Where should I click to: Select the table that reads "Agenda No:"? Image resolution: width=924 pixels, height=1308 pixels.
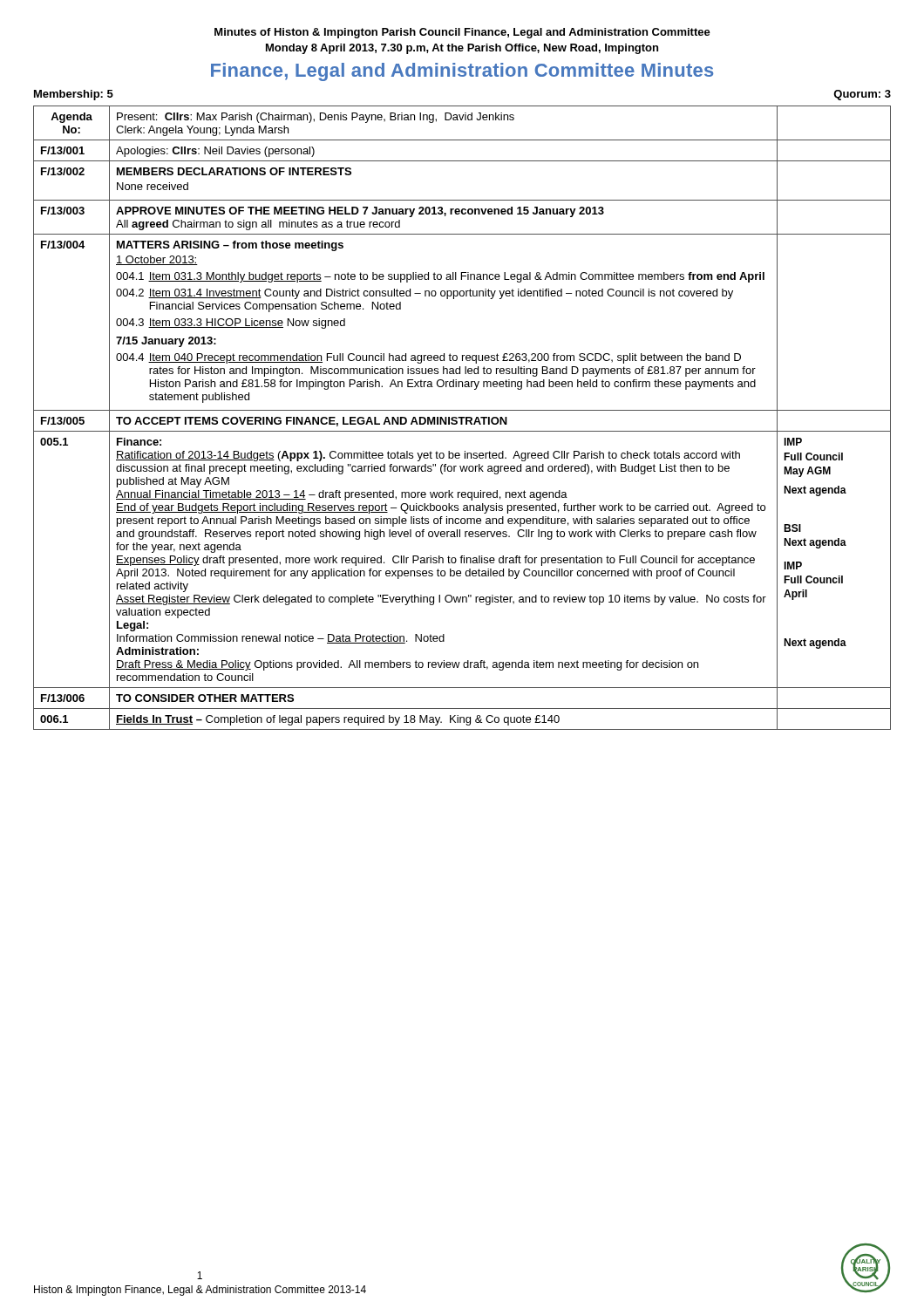[x=462, y=418]
